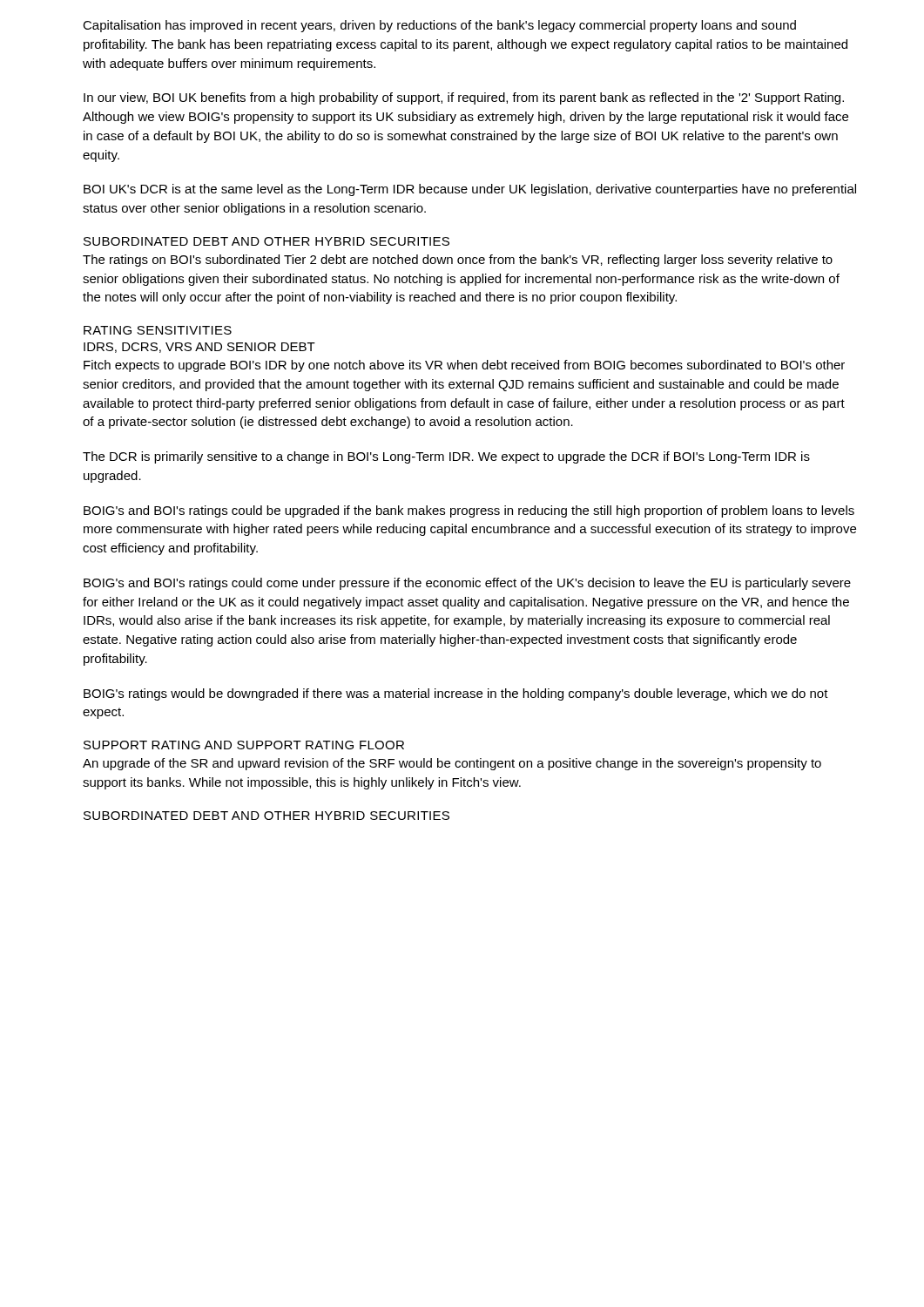Select the text block starting "The DCR is primarily sensitive"
This screenshot has width=924, height=1307.
[x=446, y=466]
